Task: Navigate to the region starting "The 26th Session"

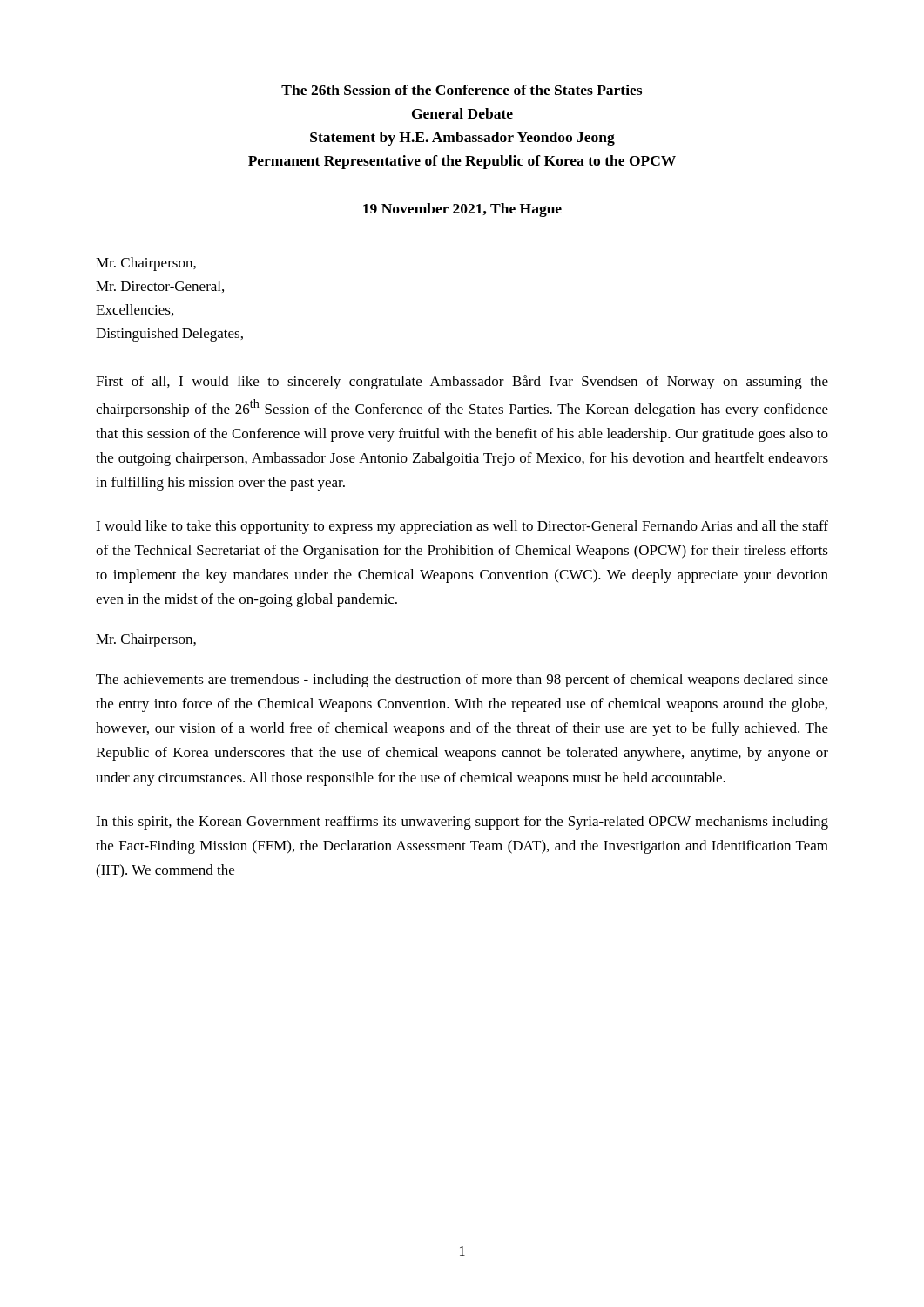Action: pyautogui.click(x=462, y=126)
